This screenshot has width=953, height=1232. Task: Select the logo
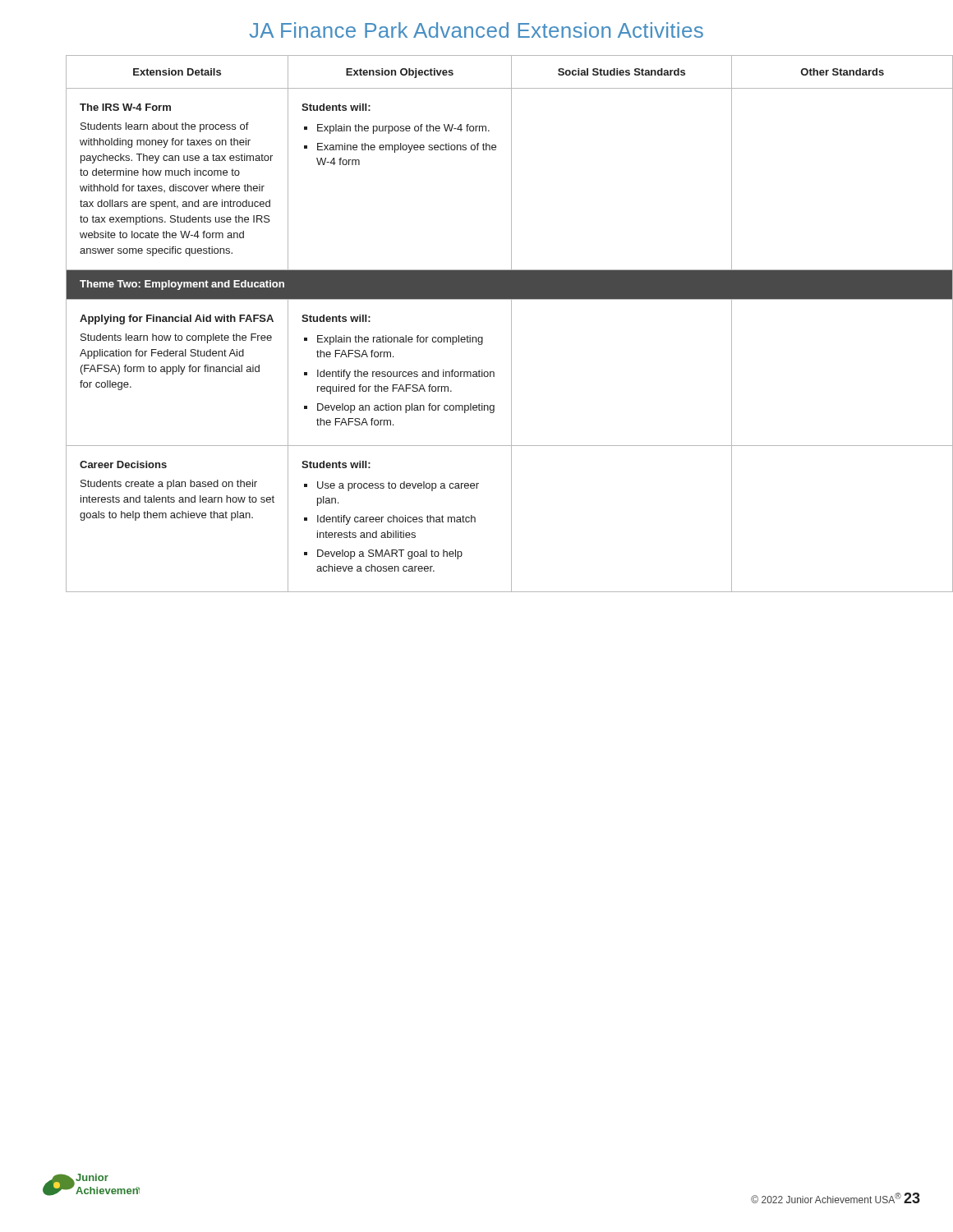coord(86,1184)
